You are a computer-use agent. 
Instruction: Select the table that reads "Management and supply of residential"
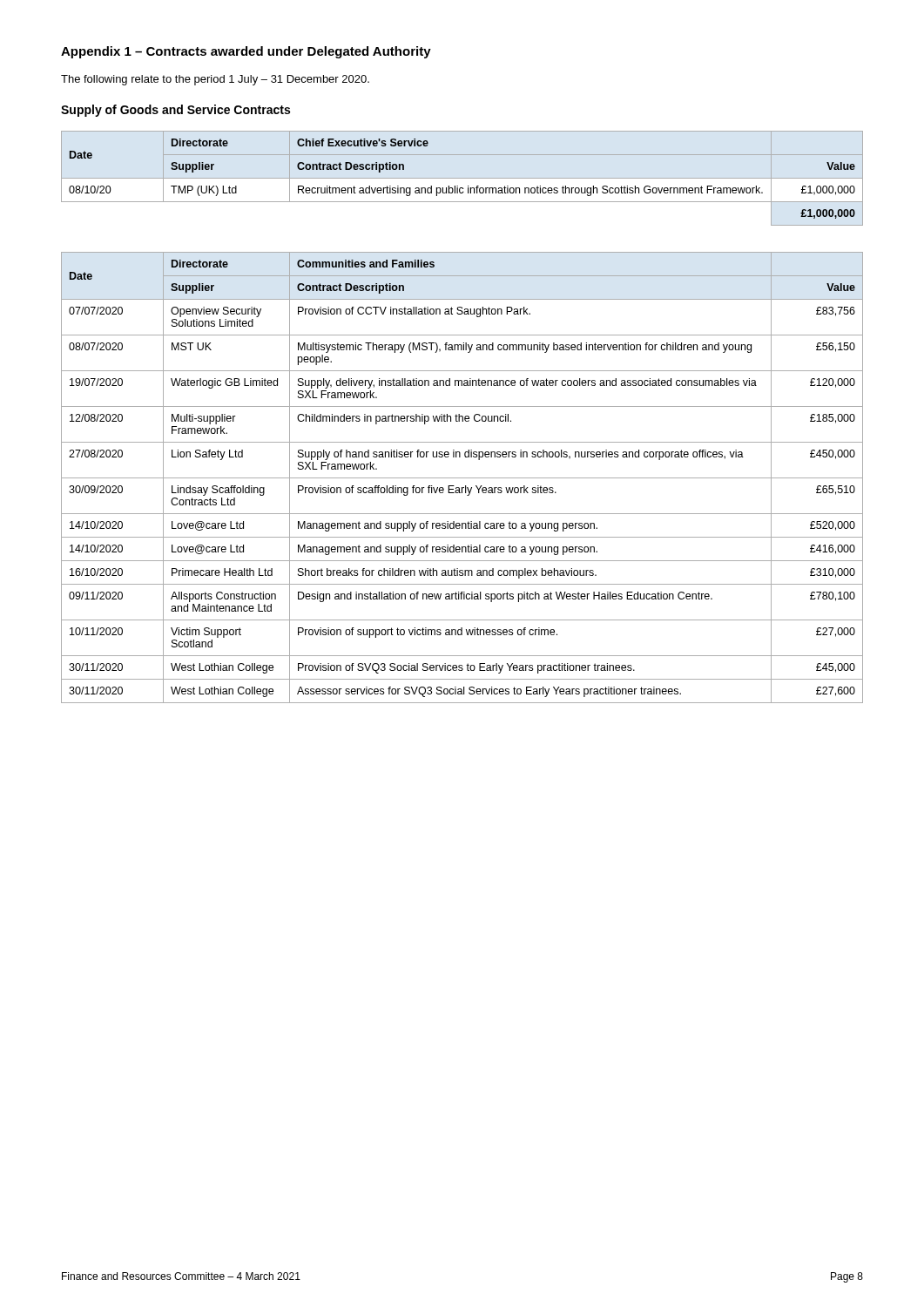coord(462,478)
